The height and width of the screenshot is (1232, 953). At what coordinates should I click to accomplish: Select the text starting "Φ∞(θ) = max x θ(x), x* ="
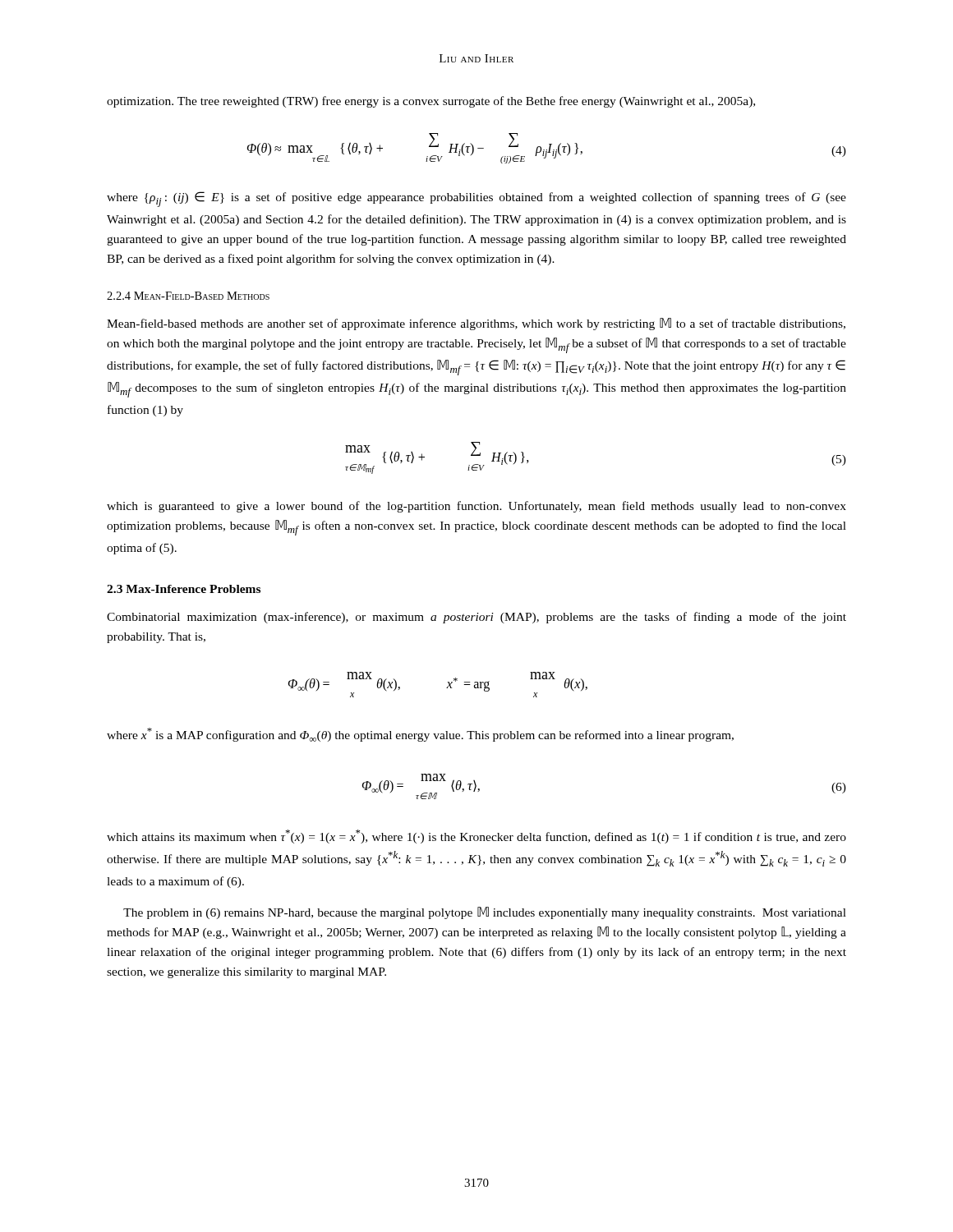pos(476,686)
